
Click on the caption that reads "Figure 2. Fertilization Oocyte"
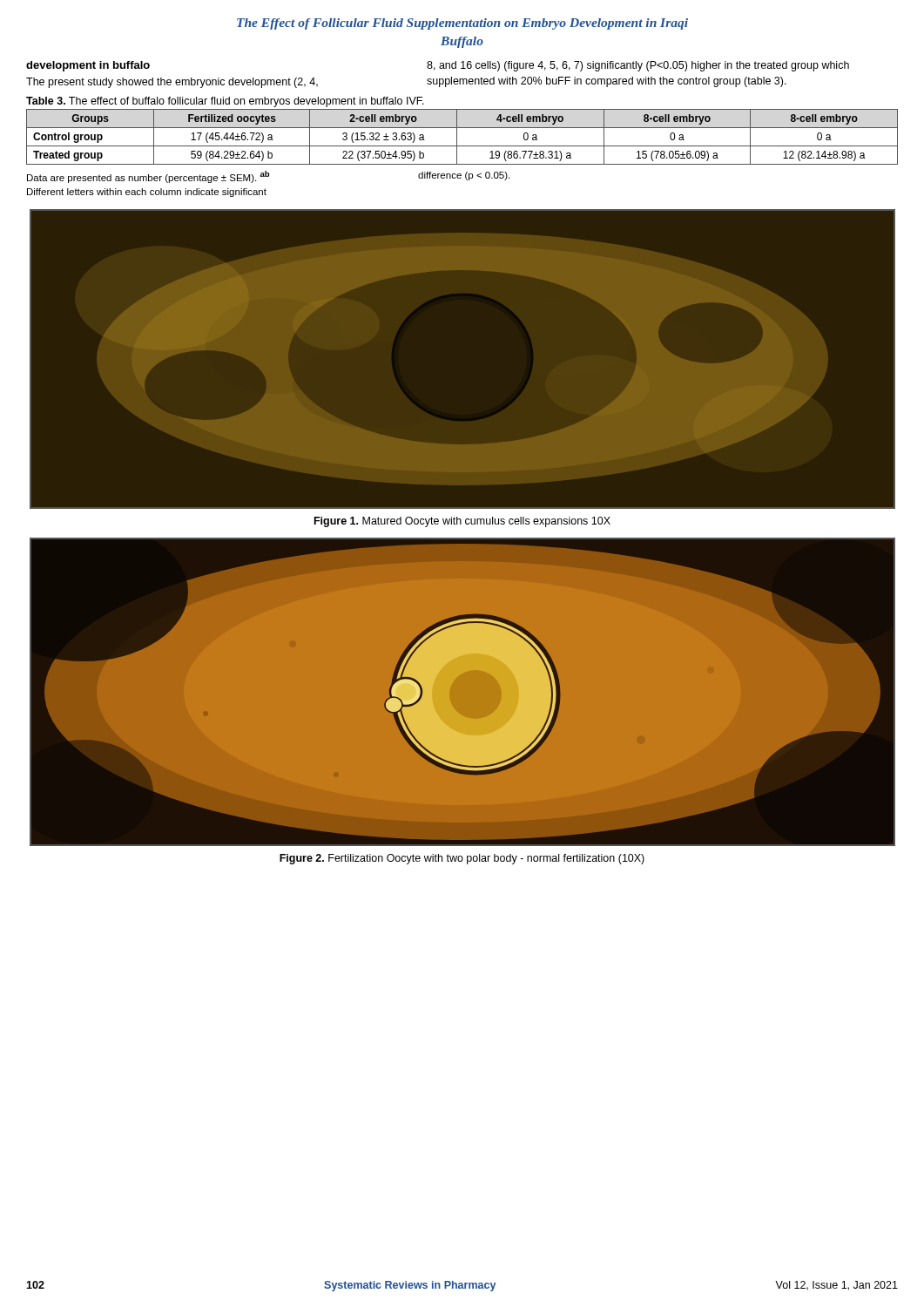pos(462,858)
